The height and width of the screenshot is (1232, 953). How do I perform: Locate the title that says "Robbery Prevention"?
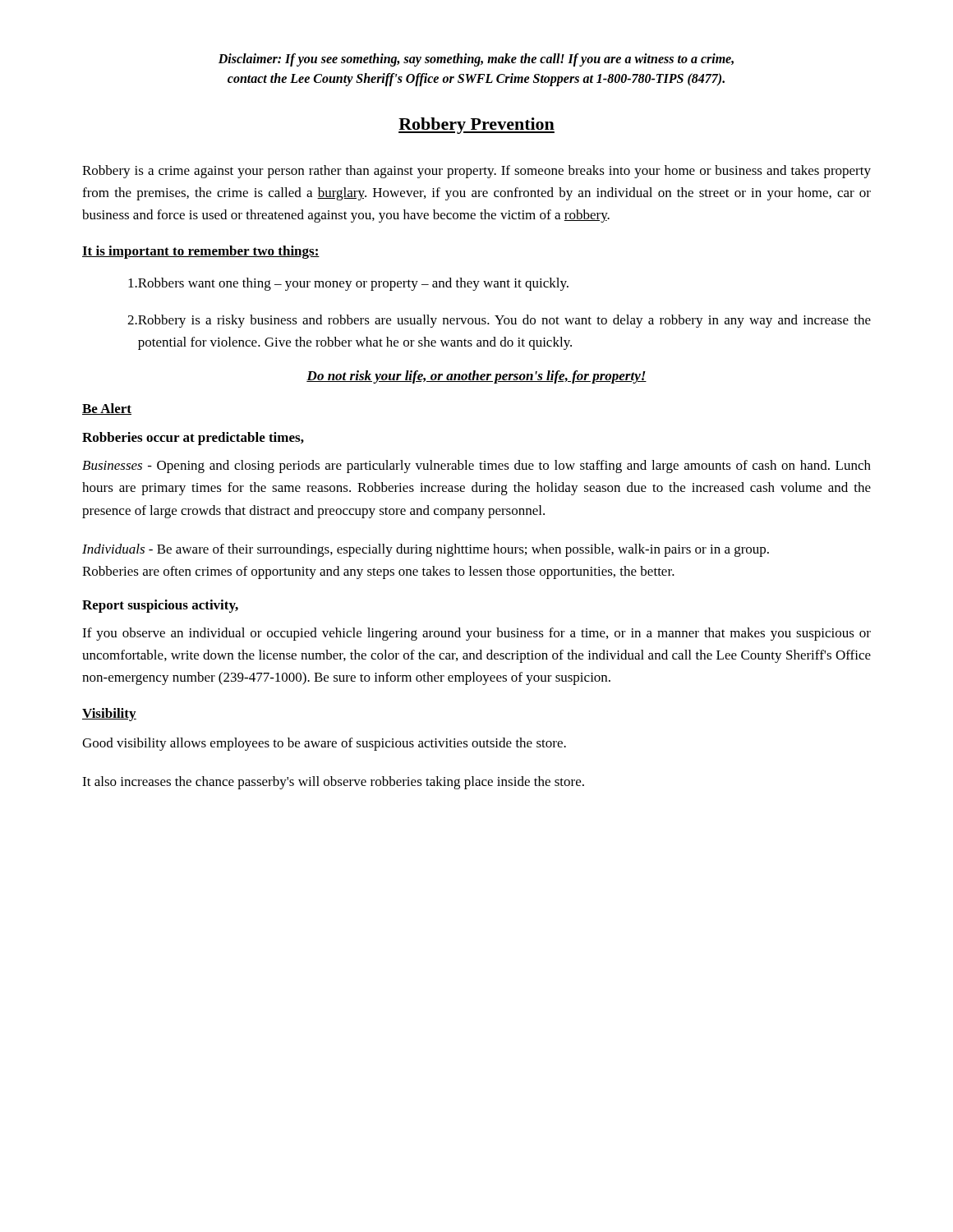pos(476,124)
